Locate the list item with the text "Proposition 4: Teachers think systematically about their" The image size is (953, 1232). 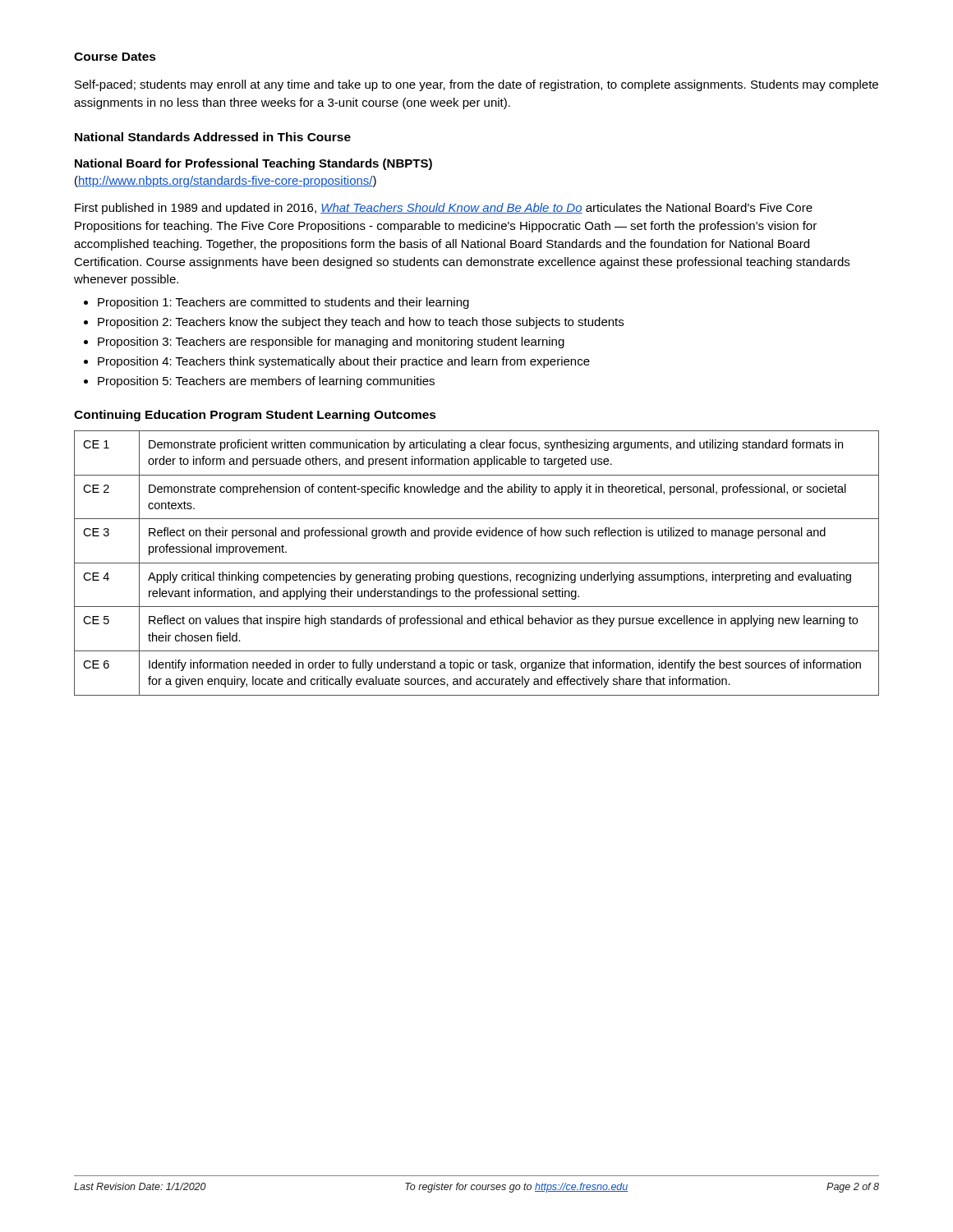[343, 361]
